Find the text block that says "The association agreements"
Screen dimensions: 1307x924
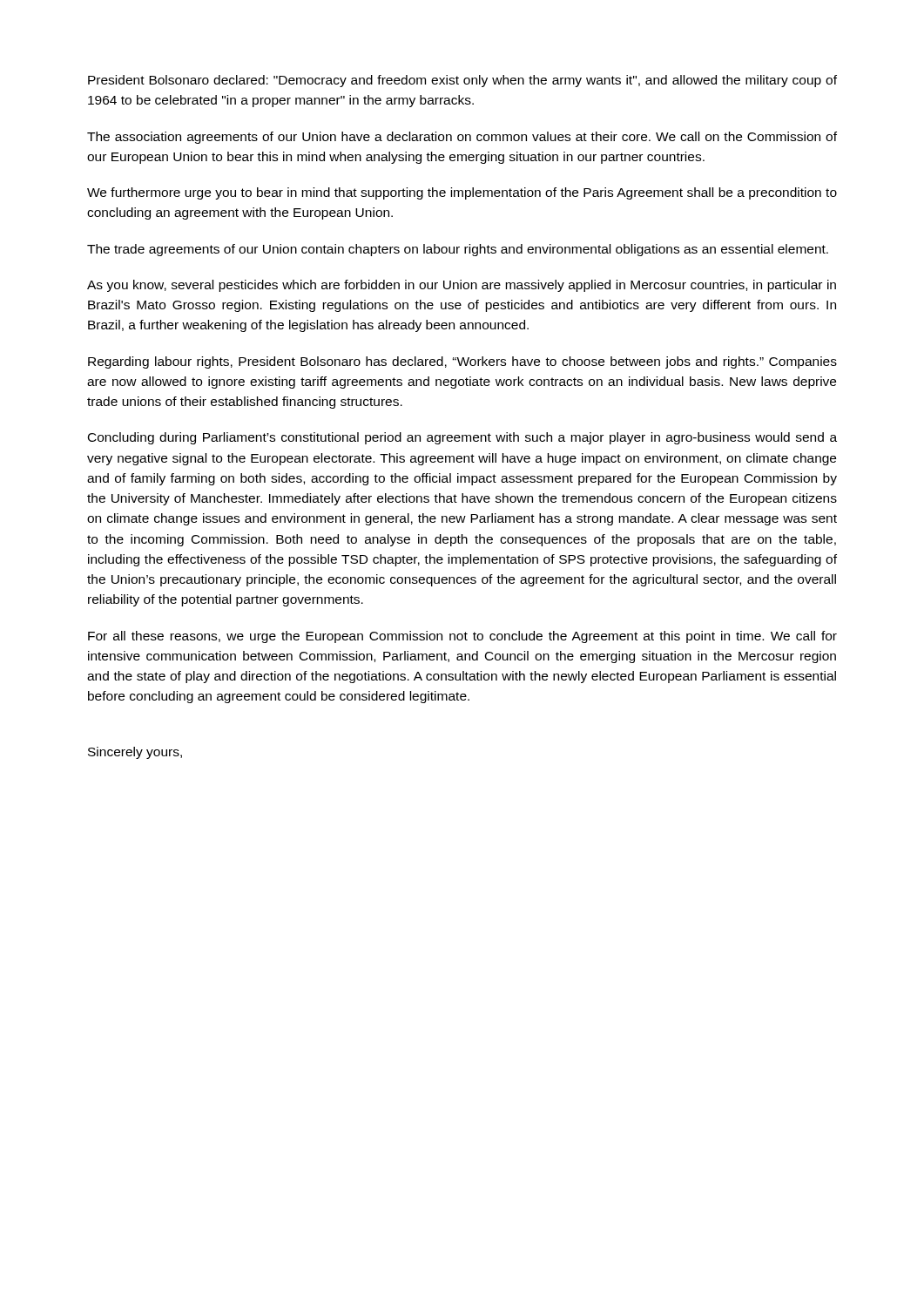click(x=462, y=146)
